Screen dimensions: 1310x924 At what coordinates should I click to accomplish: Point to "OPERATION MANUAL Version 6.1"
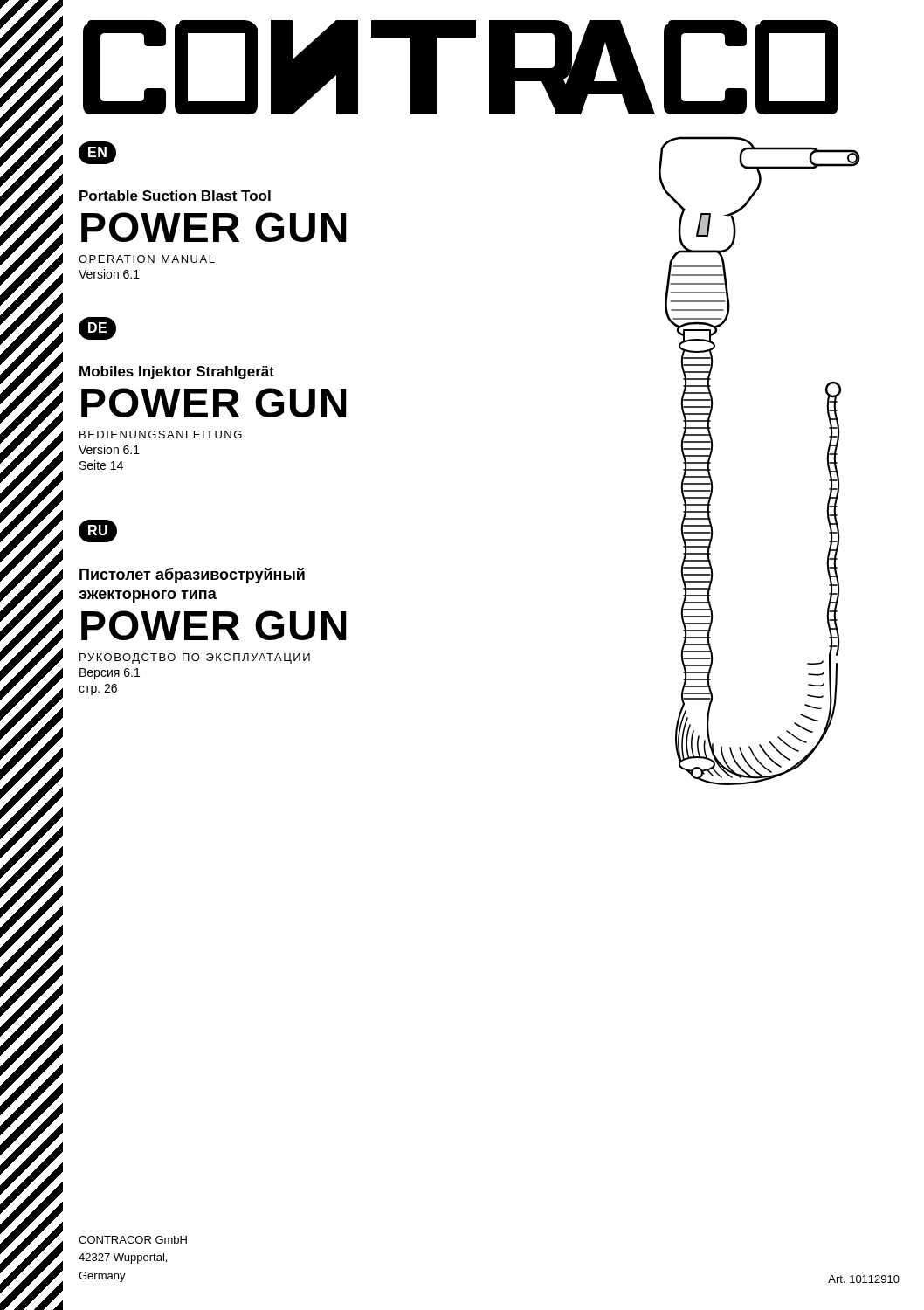point(147,259)
